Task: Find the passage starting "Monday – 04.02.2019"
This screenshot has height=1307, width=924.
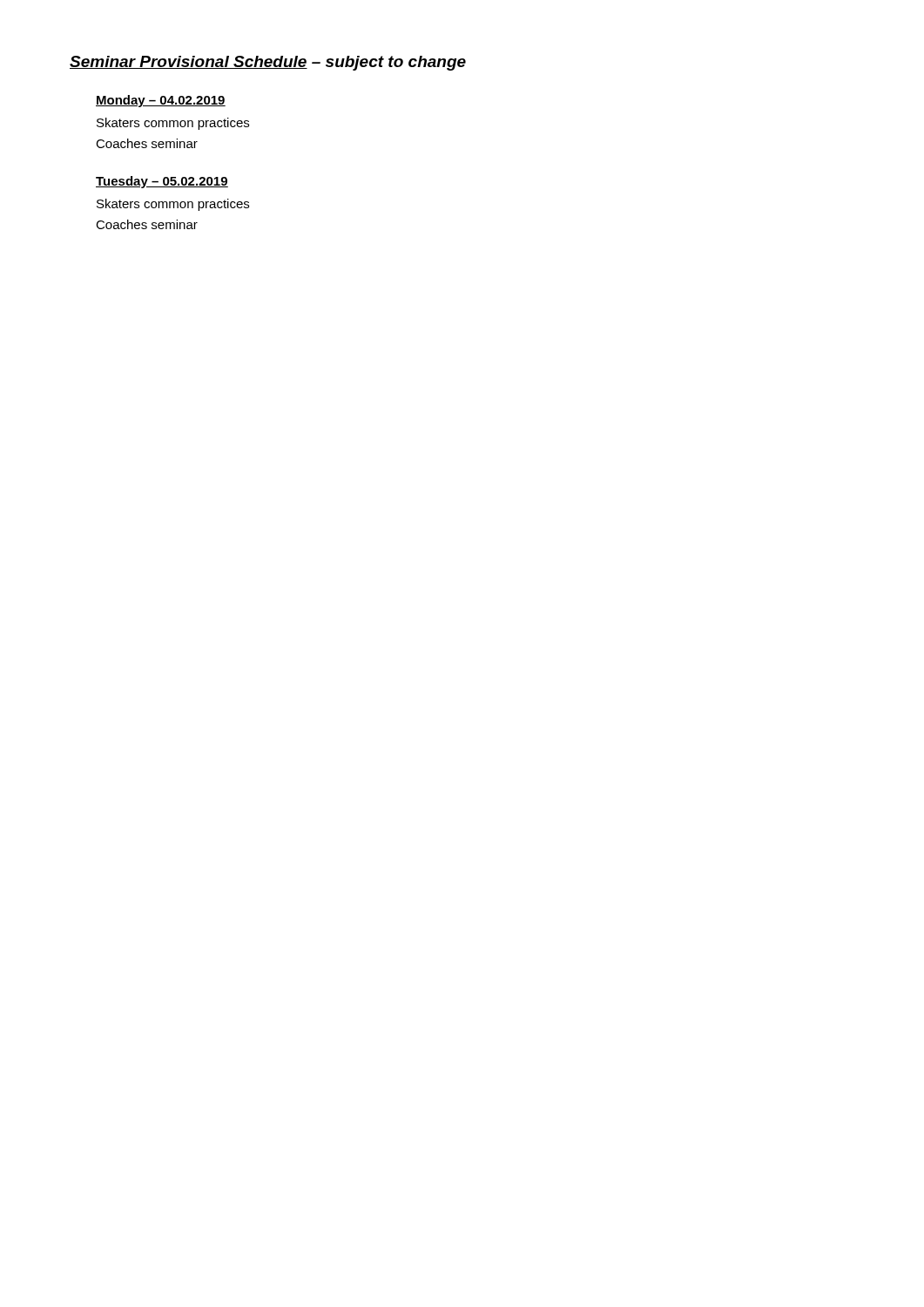Action: click(x=160, y=100)
